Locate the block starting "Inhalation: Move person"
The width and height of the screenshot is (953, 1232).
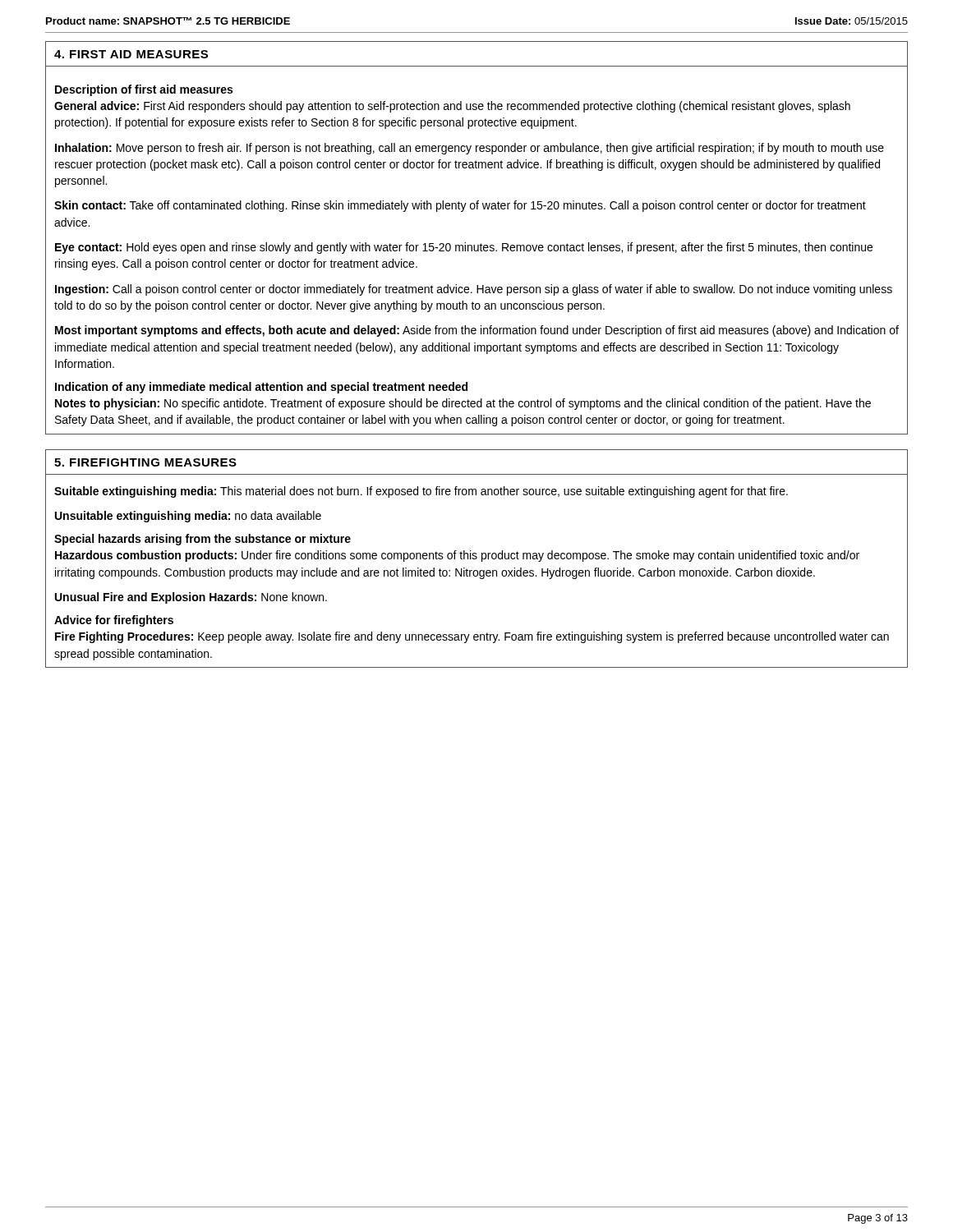pos(469,164)
